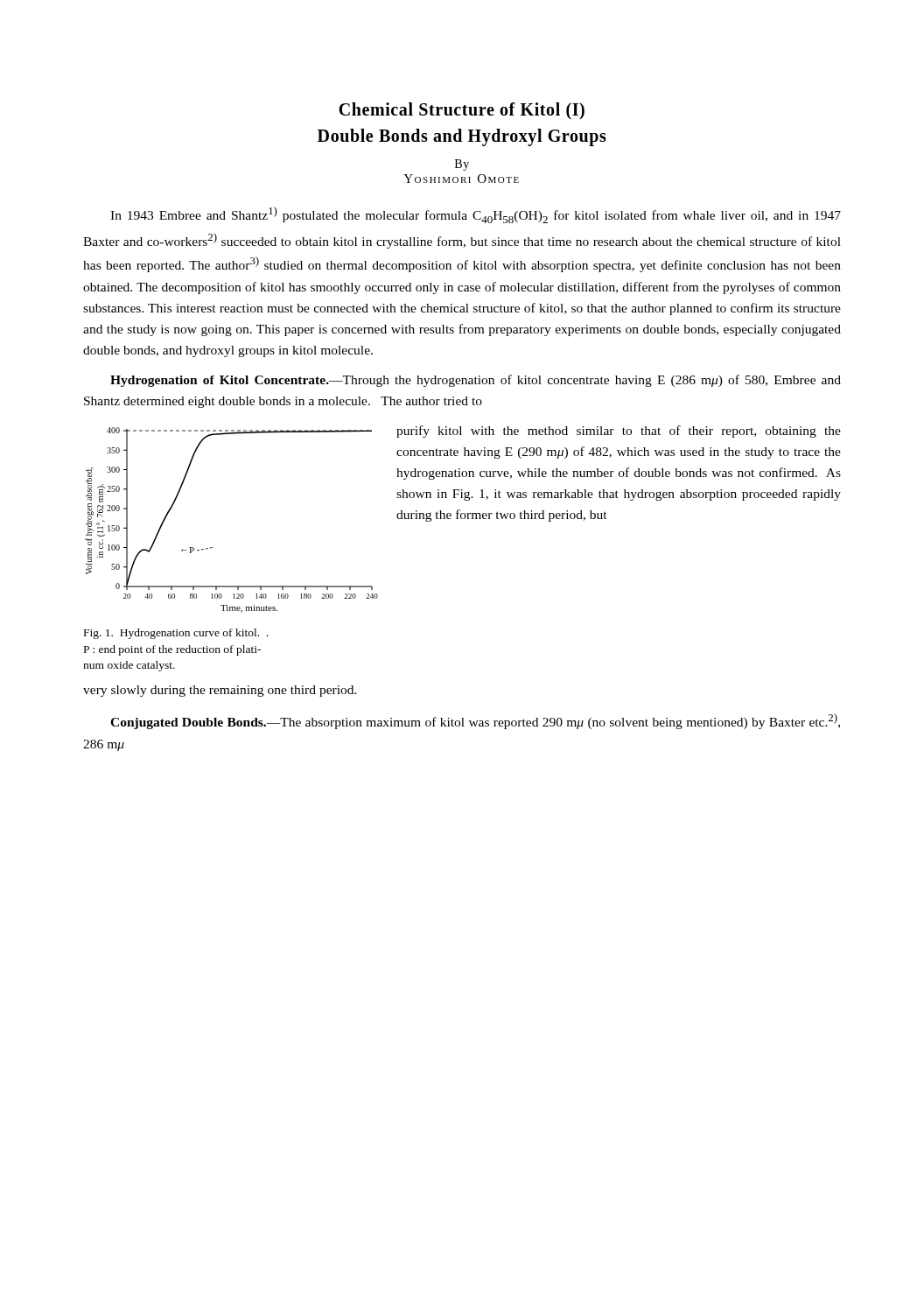Viewport: 924px width, 1313px height.
Task: Select the element starting "Hydrogenation of Kitol Concentrate.—Through the hydrogenation"
Action: coord(462,390)
